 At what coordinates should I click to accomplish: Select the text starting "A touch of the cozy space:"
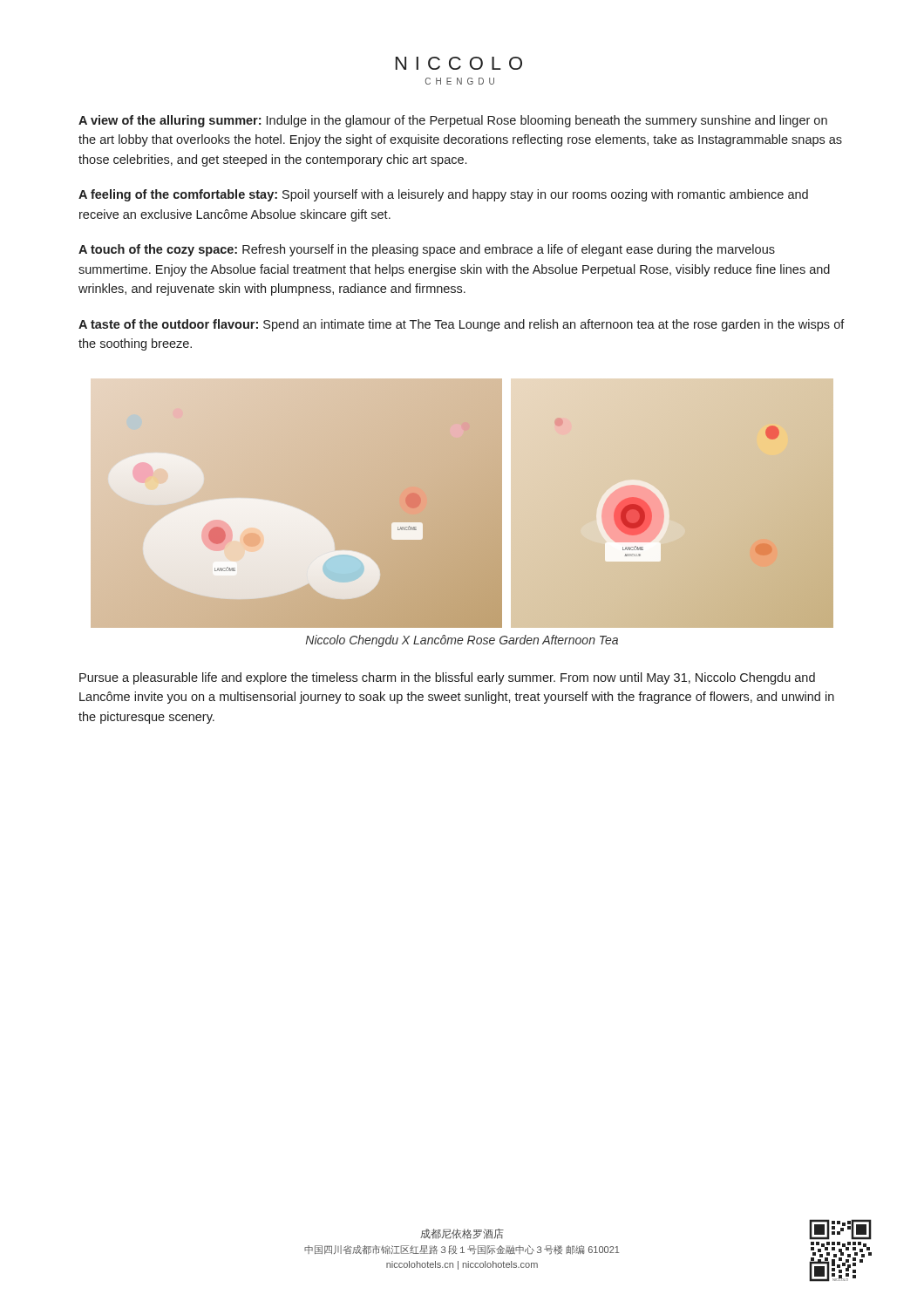pyautogui.click(x=454, y=269)
